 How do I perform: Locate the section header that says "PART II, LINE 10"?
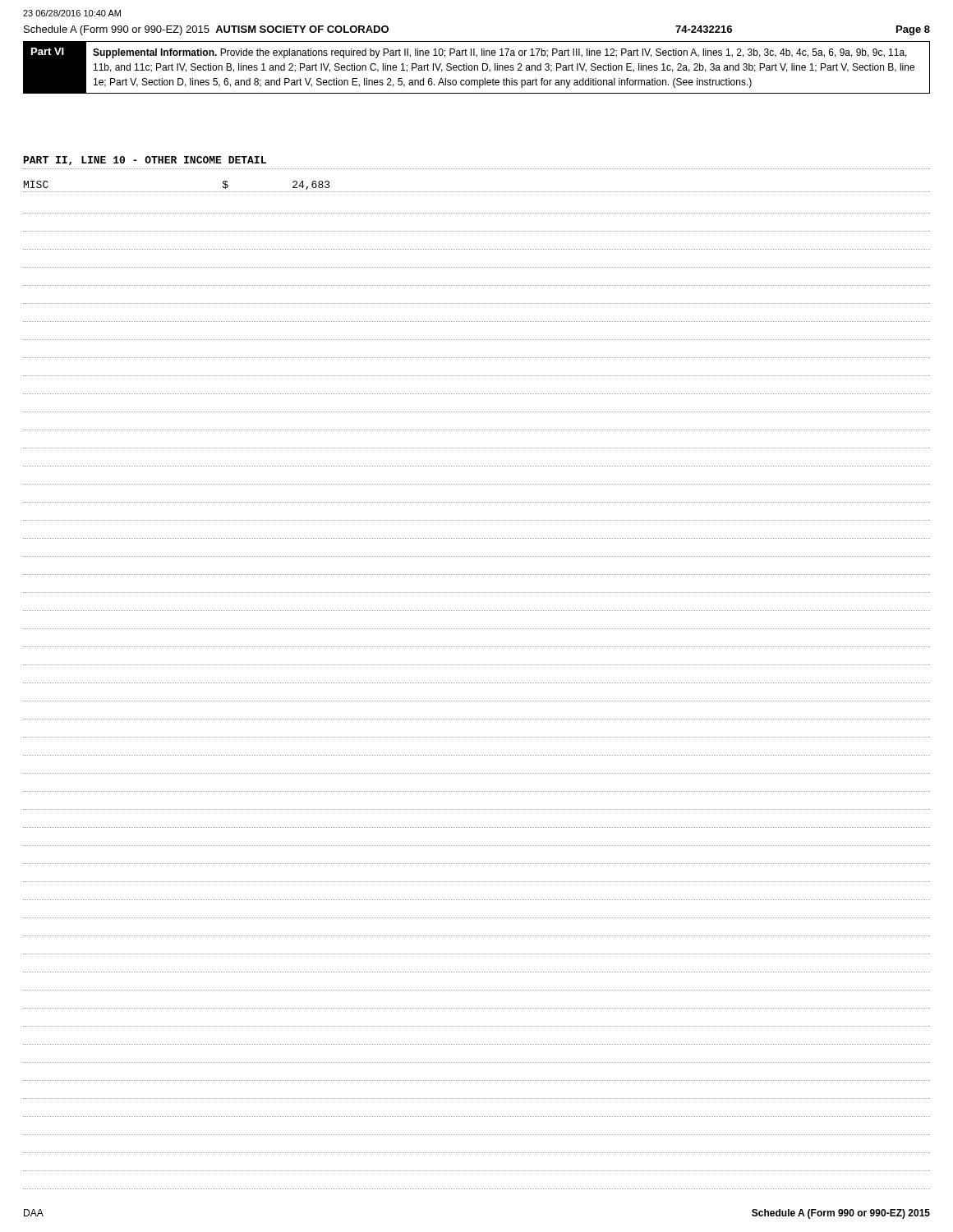[145, 161]
